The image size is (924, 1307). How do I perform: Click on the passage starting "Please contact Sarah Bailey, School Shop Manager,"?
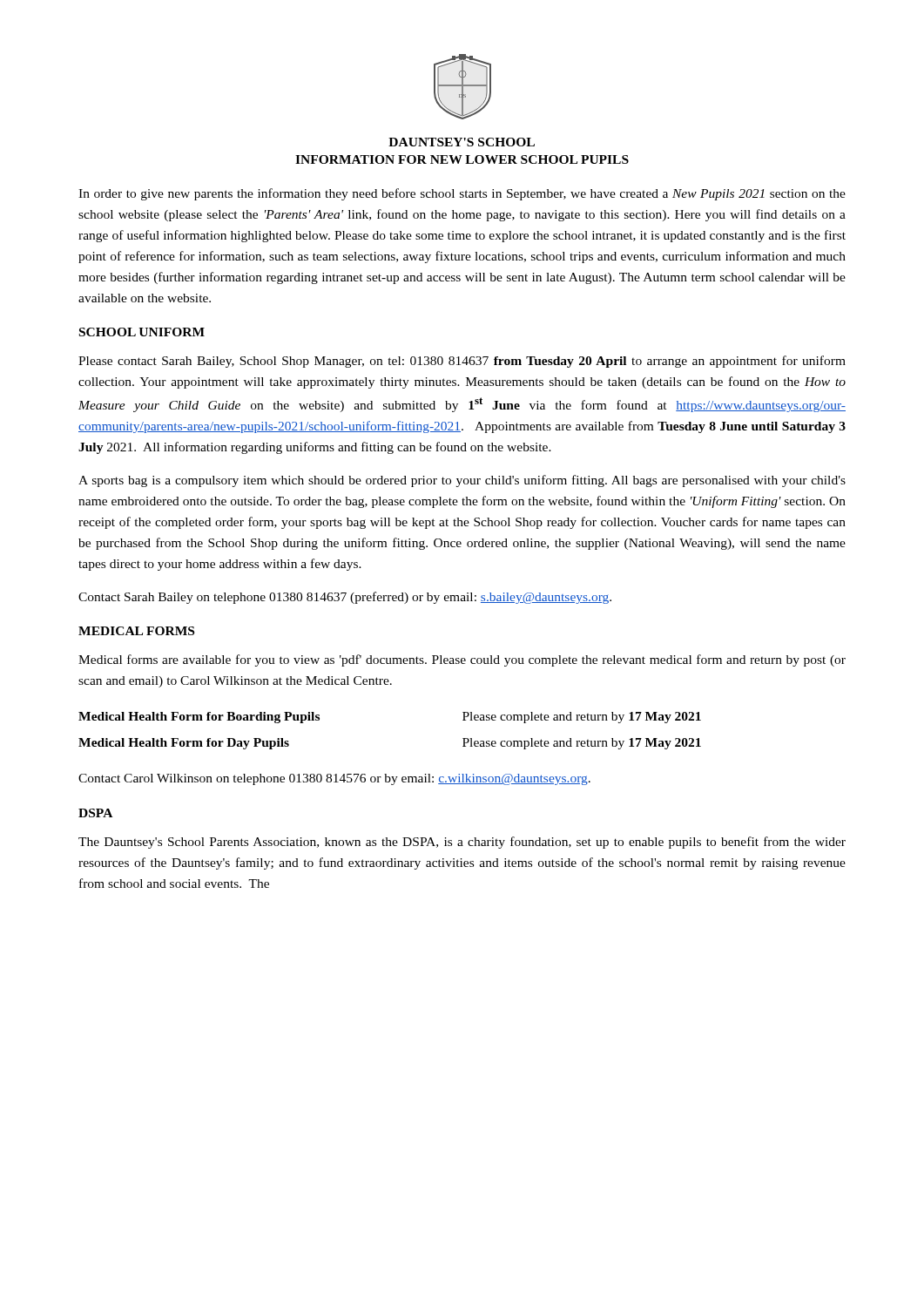(462, 404)
